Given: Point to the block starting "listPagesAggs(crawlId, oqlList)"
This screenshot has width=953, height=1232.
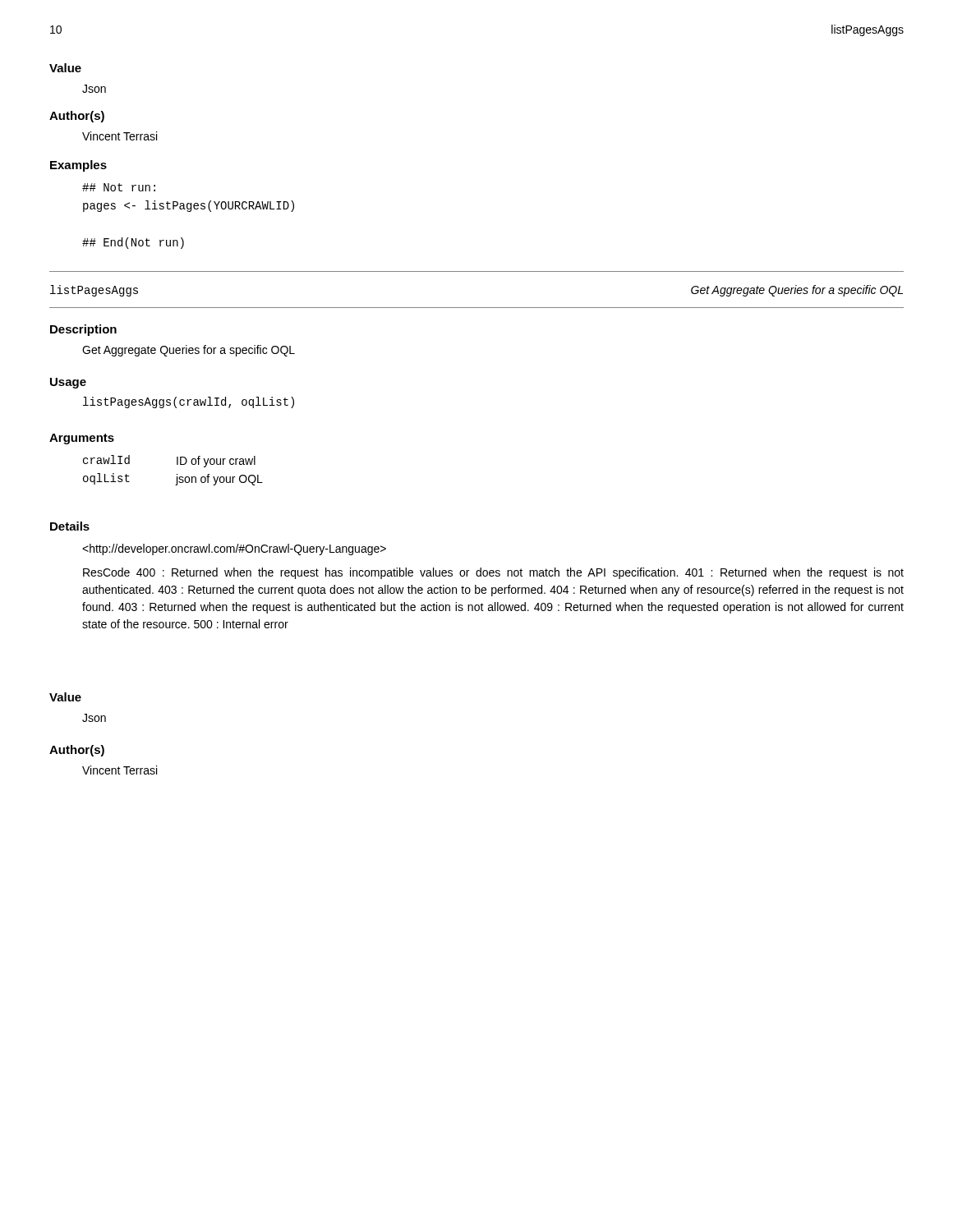Looking at the screenshot, I should (x=189, y=402).
